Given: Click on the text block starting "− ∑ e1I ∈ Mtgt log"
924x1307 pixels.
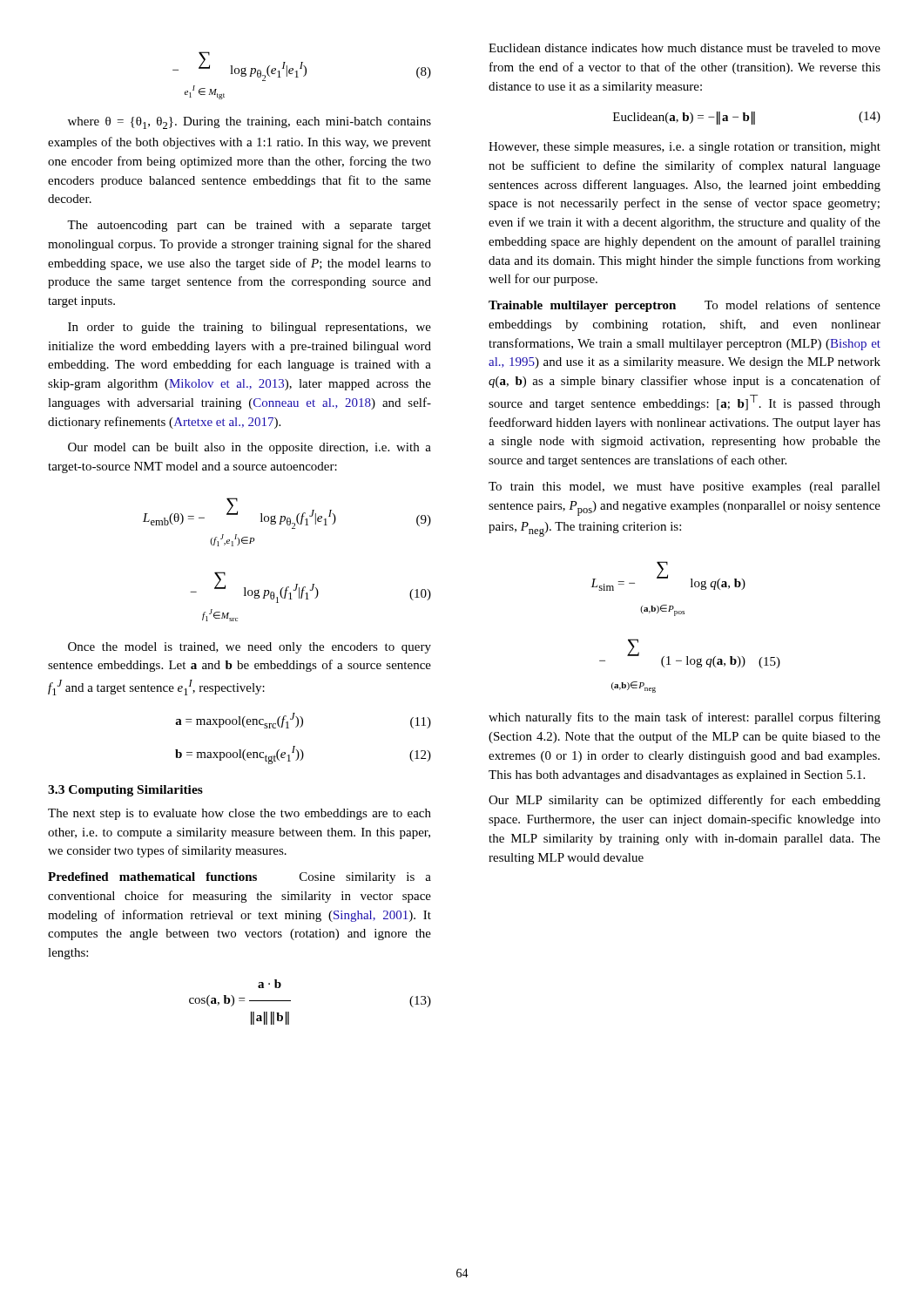Looking at the screenshot, I should pos(301,71).
